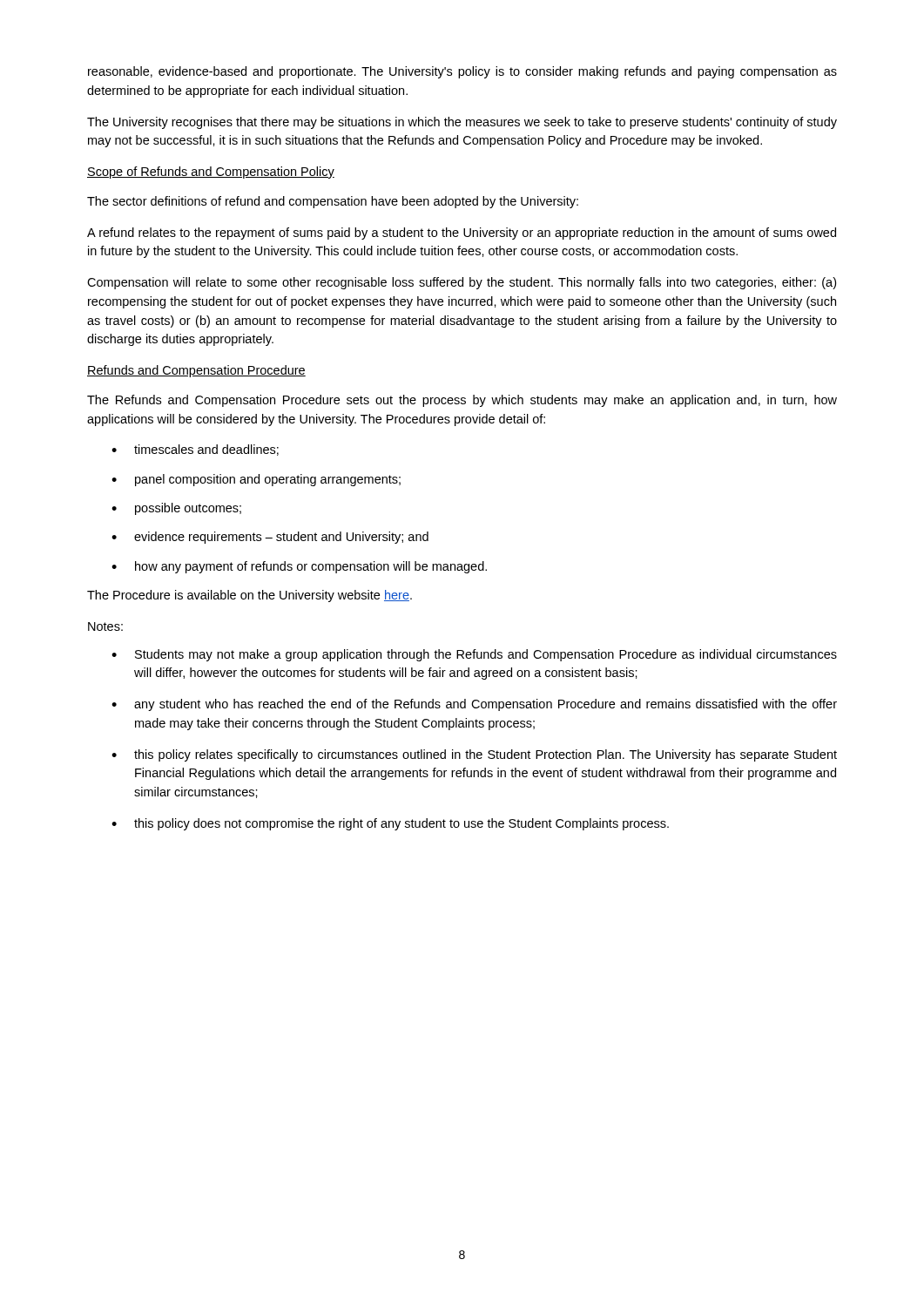Image resolution: width=924 pixels, height=1307 pixels.
Task: Click on the text block containing "Compensation will relate to some other"
Action: point(462,311)
